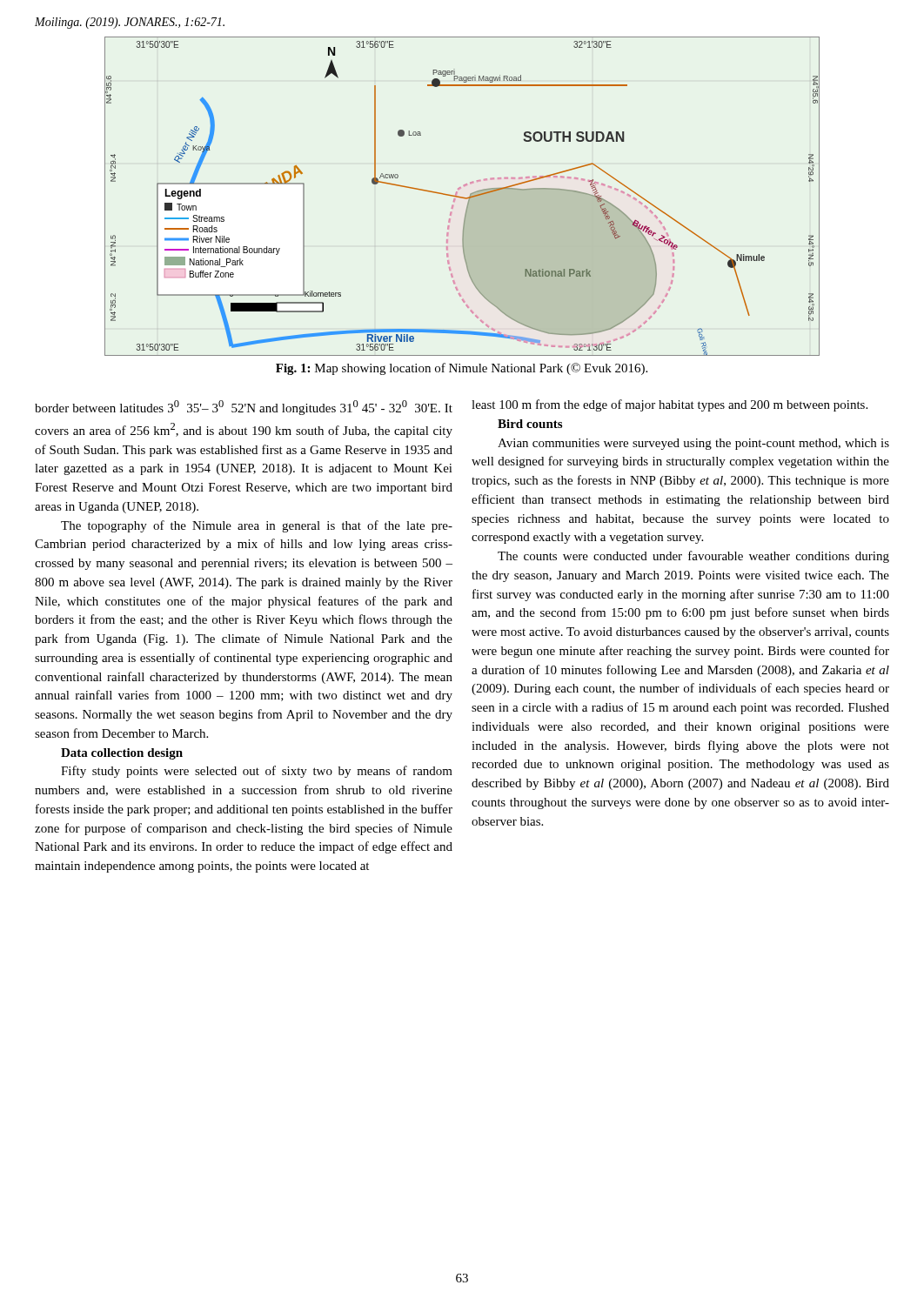Select the map
Viewport: 924px width, 1305px height.
(462, 196)
